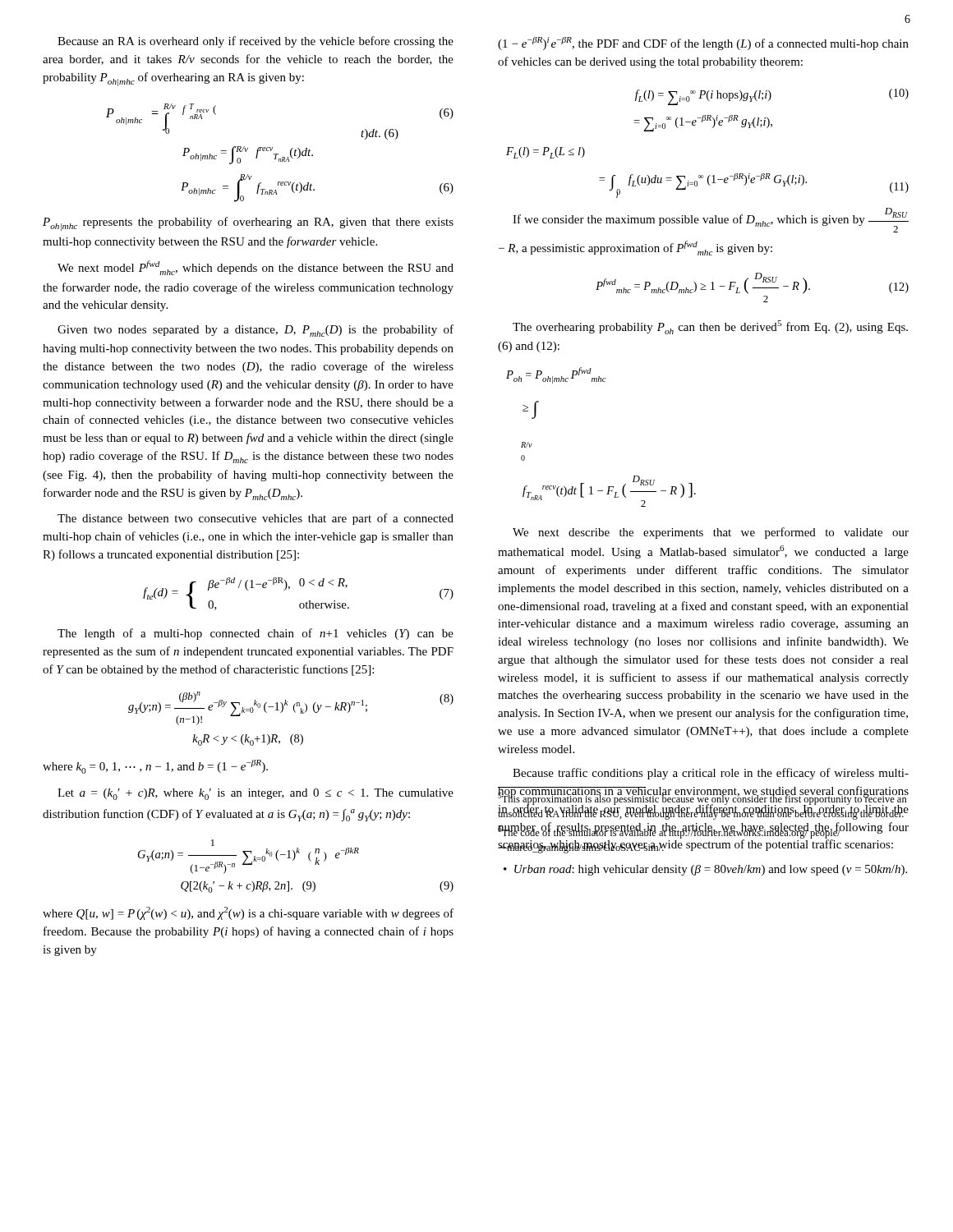Find the element starting "Because an RA is overheard only if received"

tap(248, 60)
